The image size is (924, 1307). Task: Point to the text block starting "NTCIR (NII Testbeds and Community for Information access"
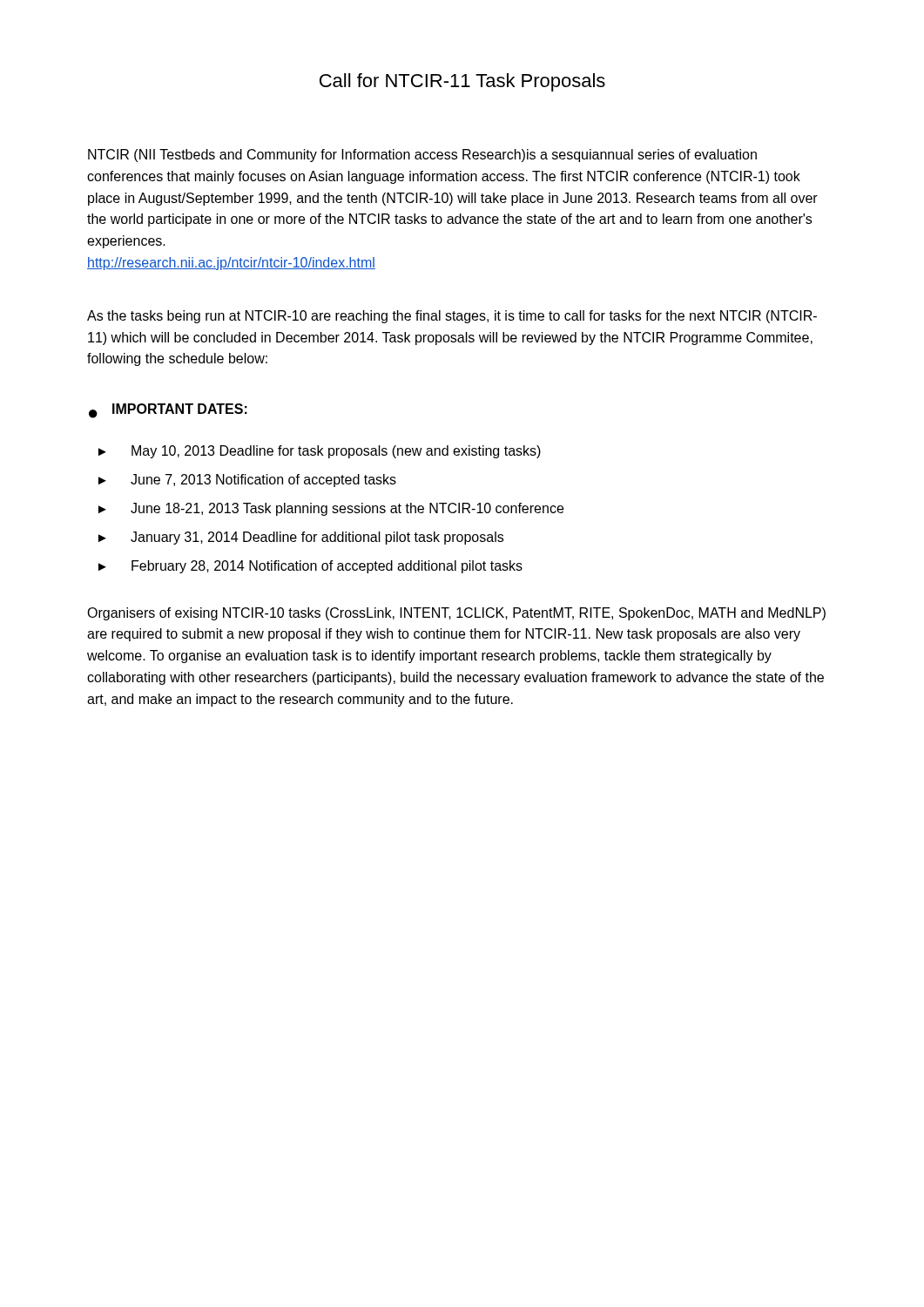pos(452,209)
